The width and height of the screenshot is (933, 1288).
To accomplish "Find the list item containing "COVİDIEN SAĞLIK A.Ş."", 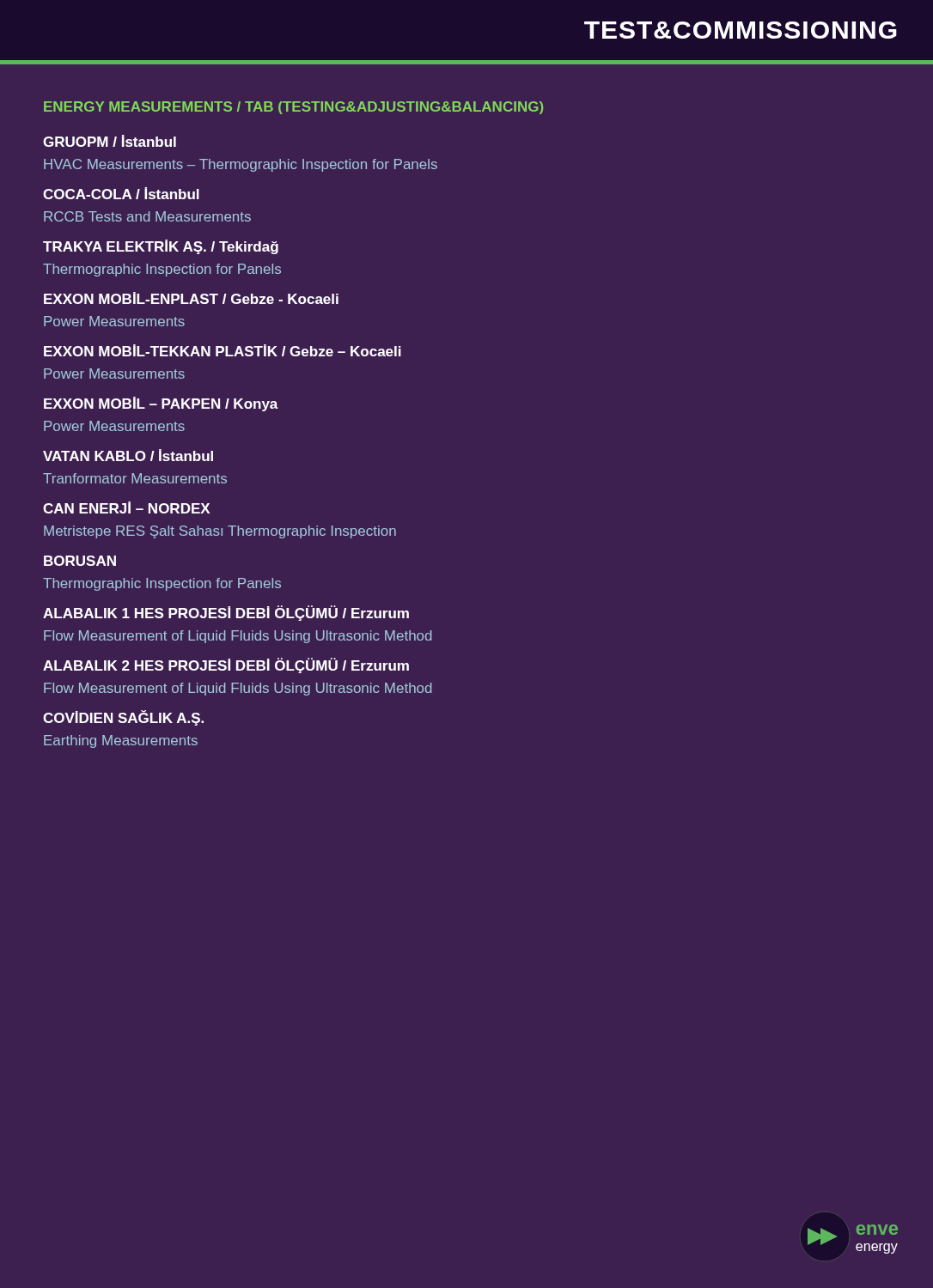I will (x=124, y=718).
